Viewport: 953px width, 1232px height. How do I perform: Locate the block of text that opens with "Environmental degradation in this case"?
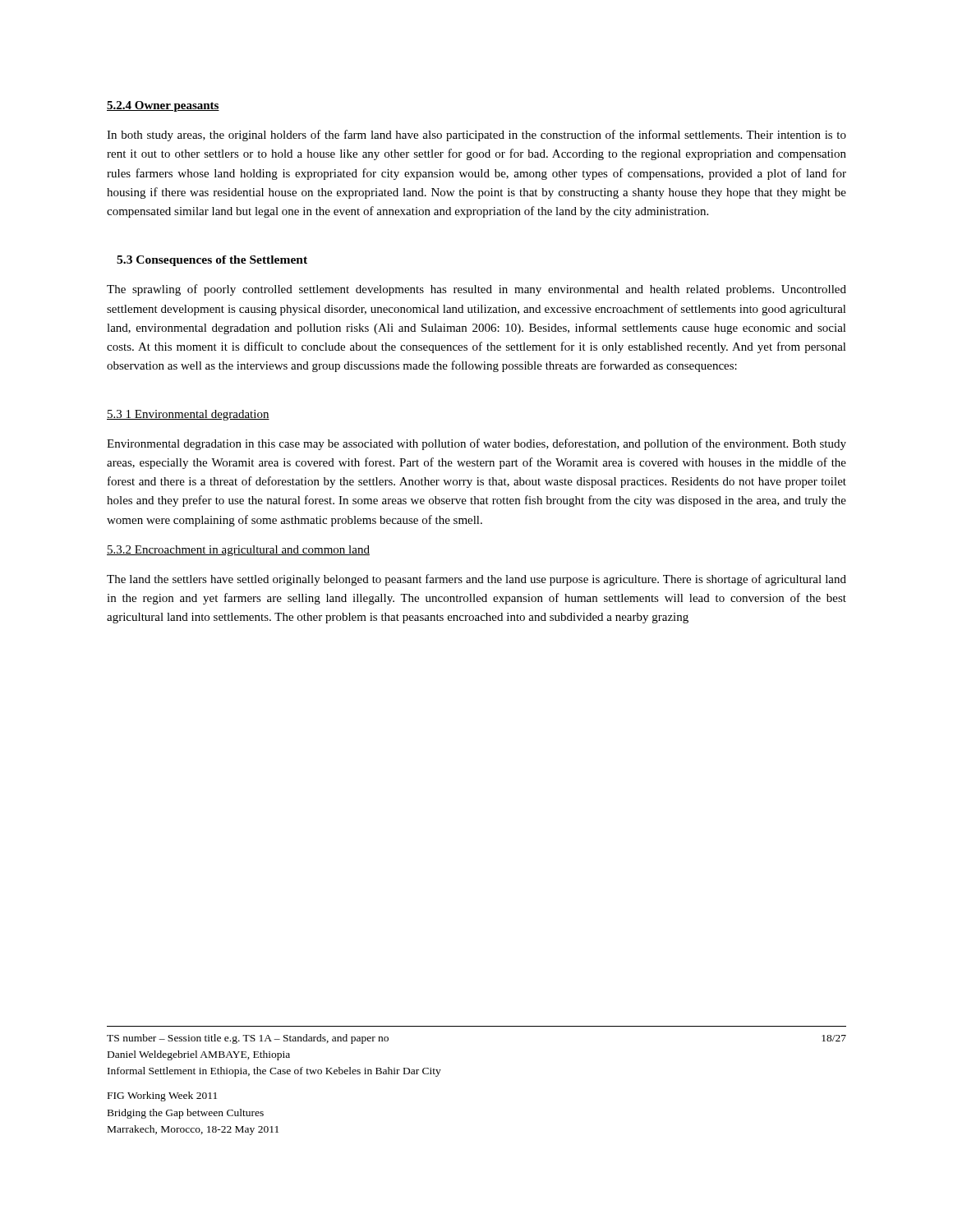(476, 482)
